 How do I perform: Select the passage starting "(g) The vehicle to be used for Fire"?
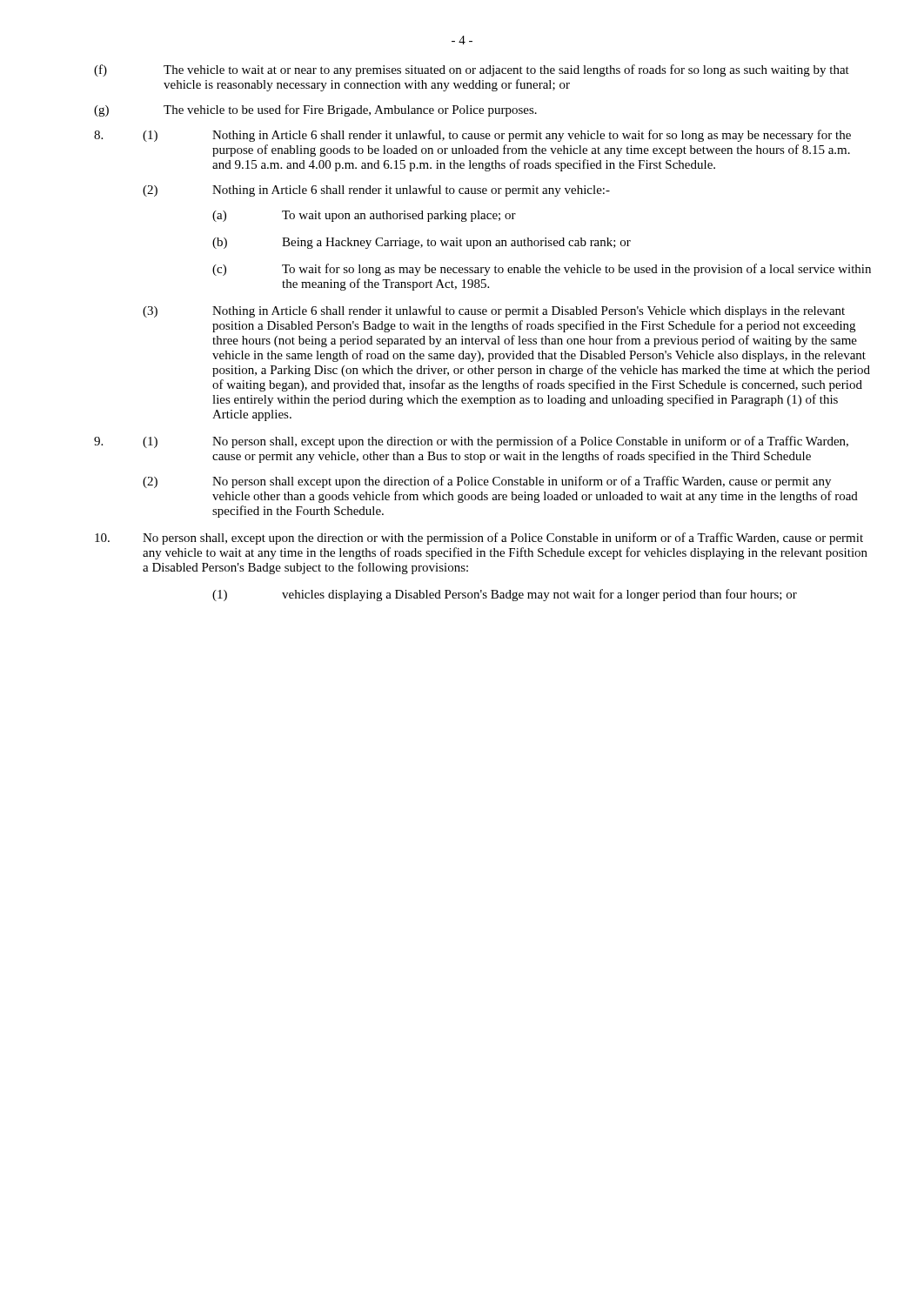point(483,110)
